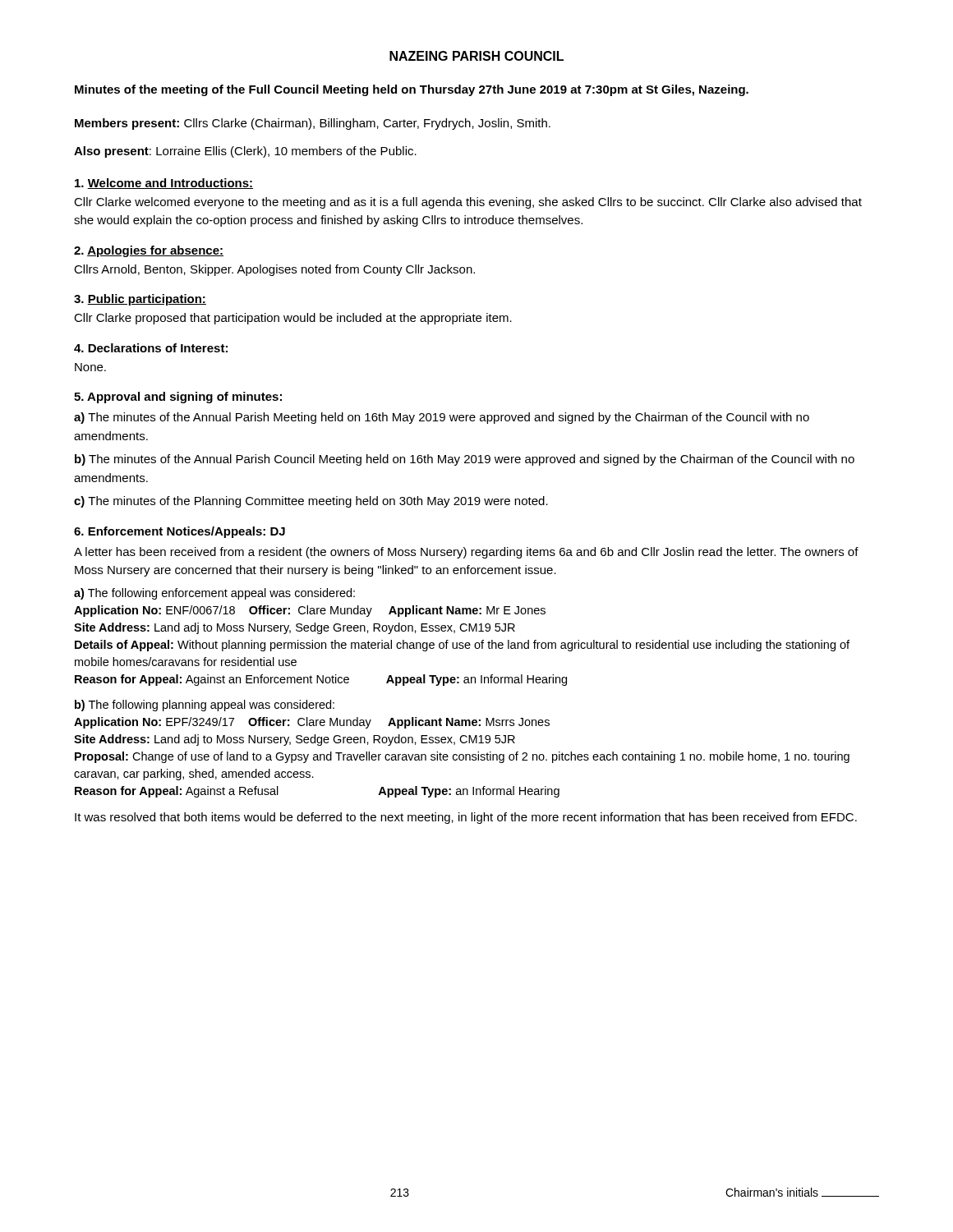Navigate to the element starting "2. Apologies for absence:"
The height and width of the screenshot is (1232, 953).
pos(149,250)
